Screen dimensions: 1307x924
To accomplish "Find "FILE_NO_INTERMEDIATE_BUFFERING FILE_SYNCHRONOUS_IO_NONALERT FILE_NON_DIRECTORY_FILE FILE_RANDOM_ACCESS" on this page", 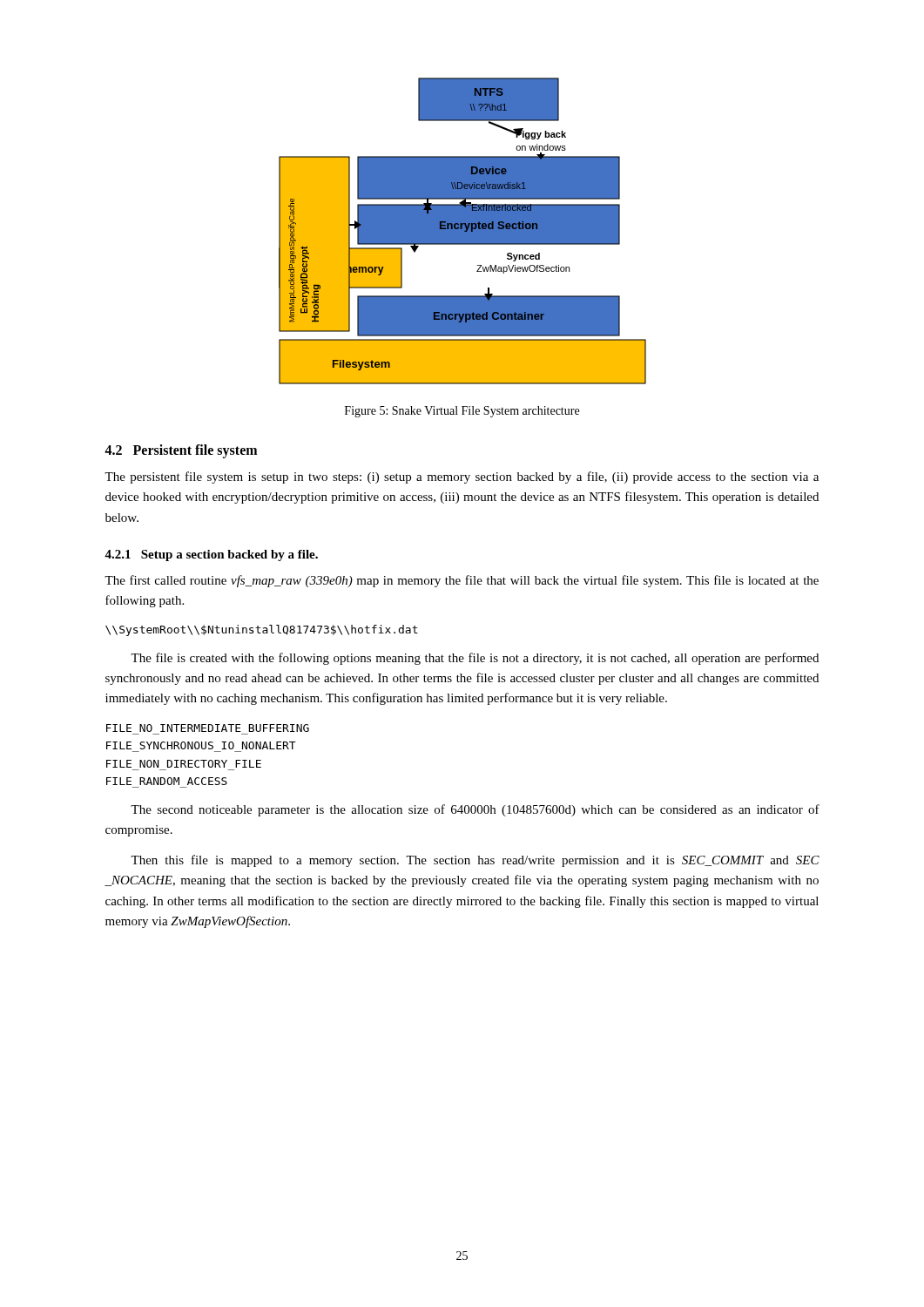I will point(208,728).
